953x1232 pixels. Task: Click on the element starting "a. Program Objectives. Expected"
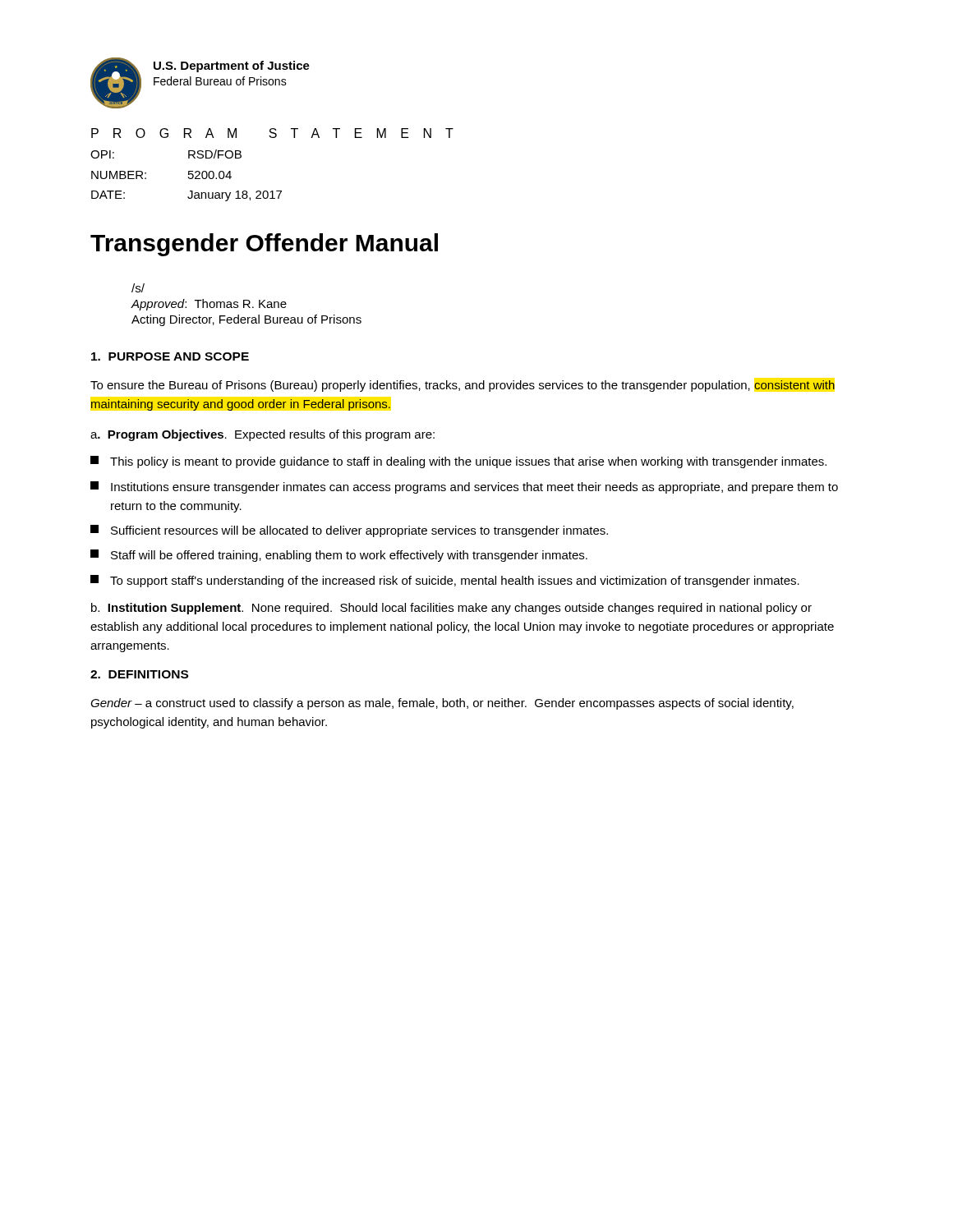[262, 435]
